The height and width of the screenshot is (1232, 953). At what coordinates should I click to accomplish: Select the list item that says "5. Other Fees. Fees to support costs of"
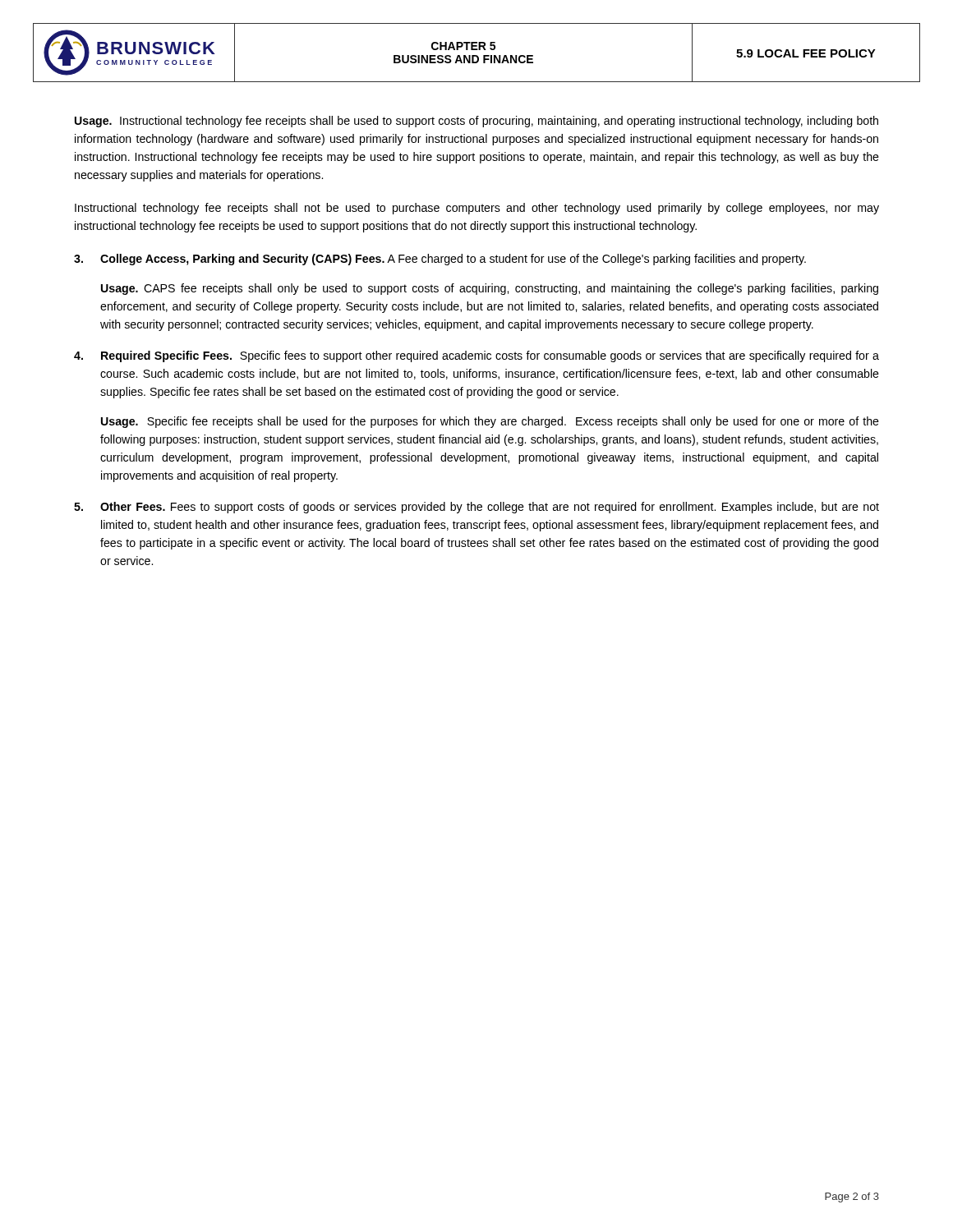[476, 534]
